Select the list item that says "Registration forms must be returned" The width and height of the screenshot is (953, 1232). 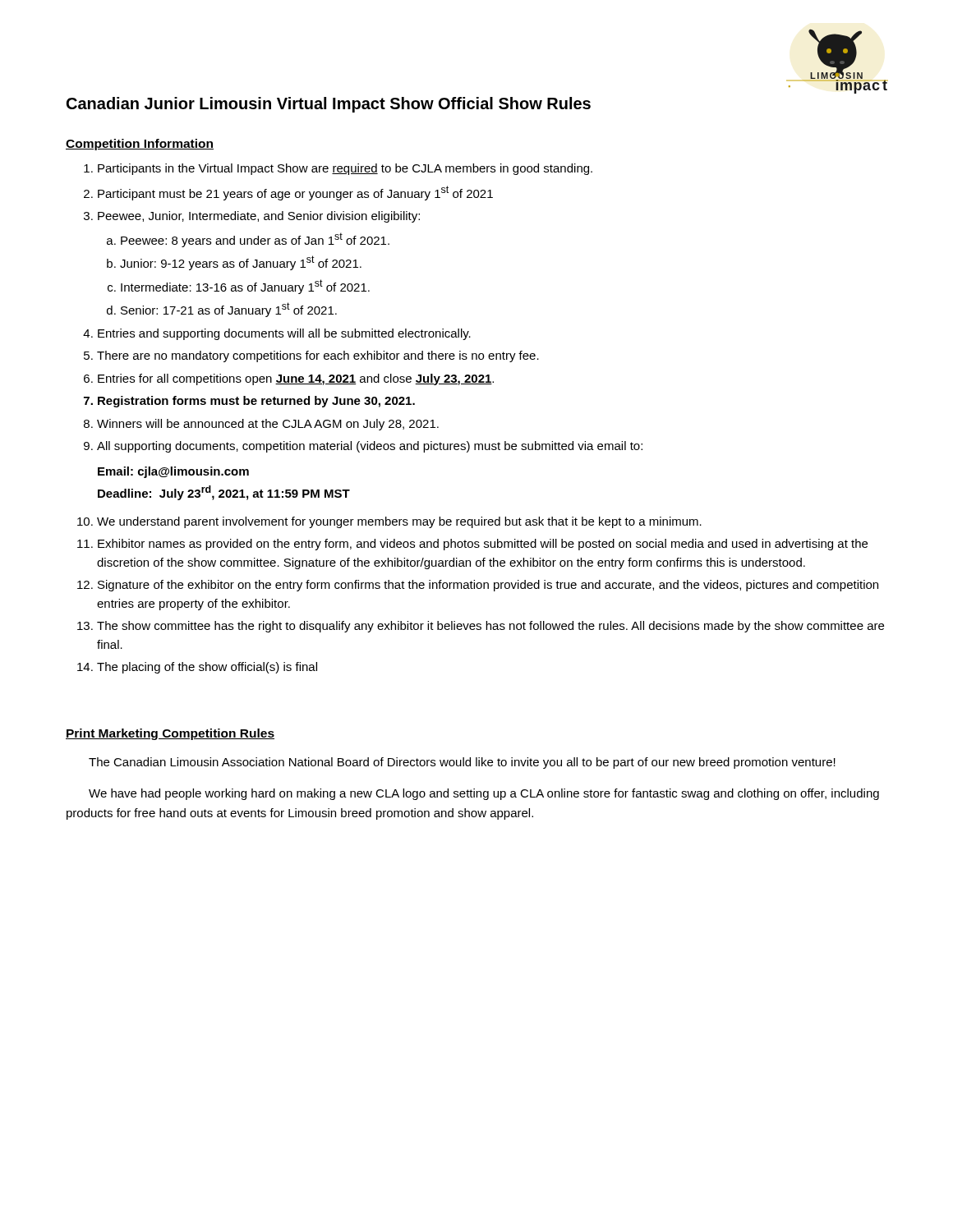point(256,400)
